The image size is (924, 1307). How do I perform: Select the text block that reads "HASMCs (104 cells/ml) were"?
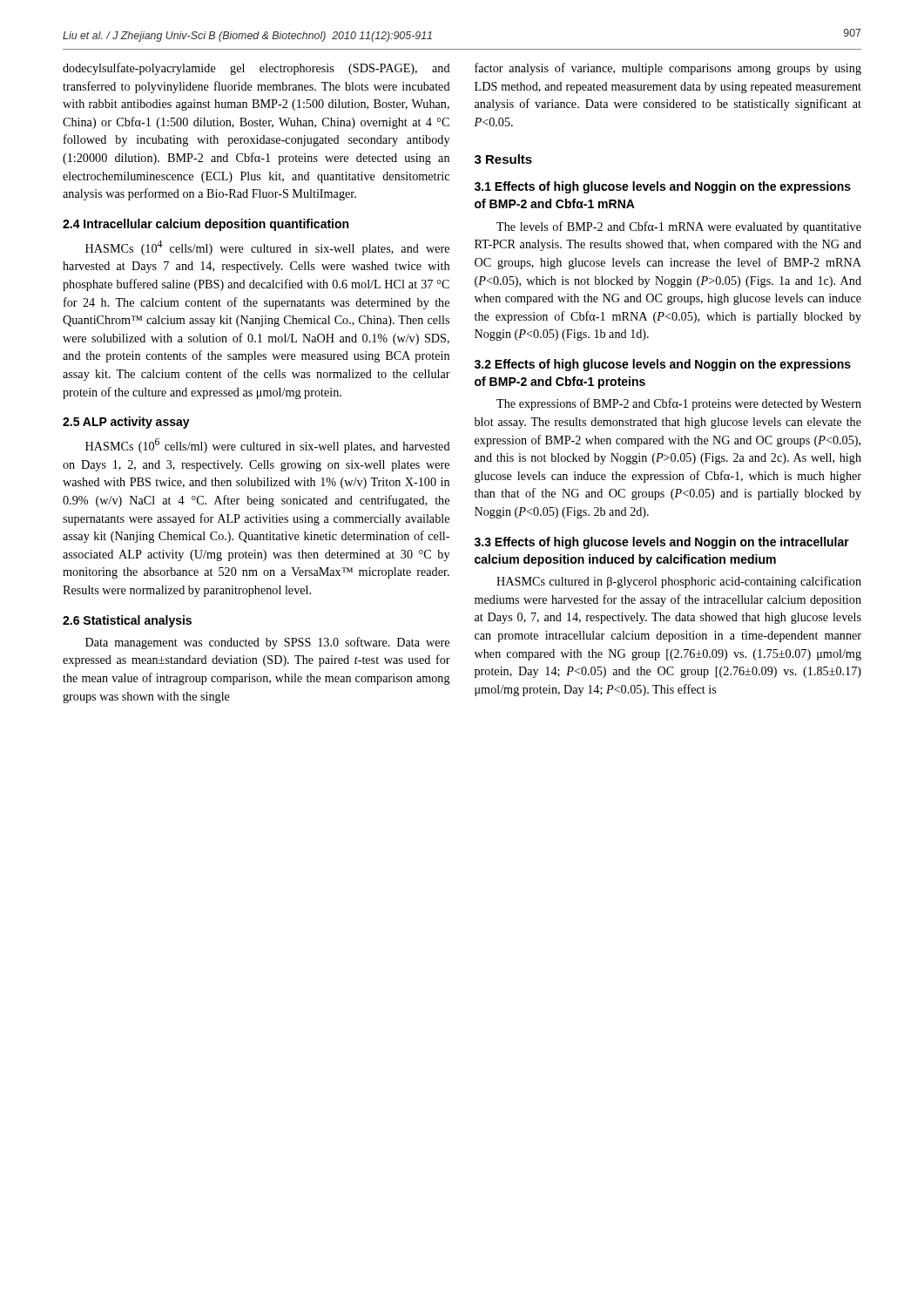pos(256,319)
